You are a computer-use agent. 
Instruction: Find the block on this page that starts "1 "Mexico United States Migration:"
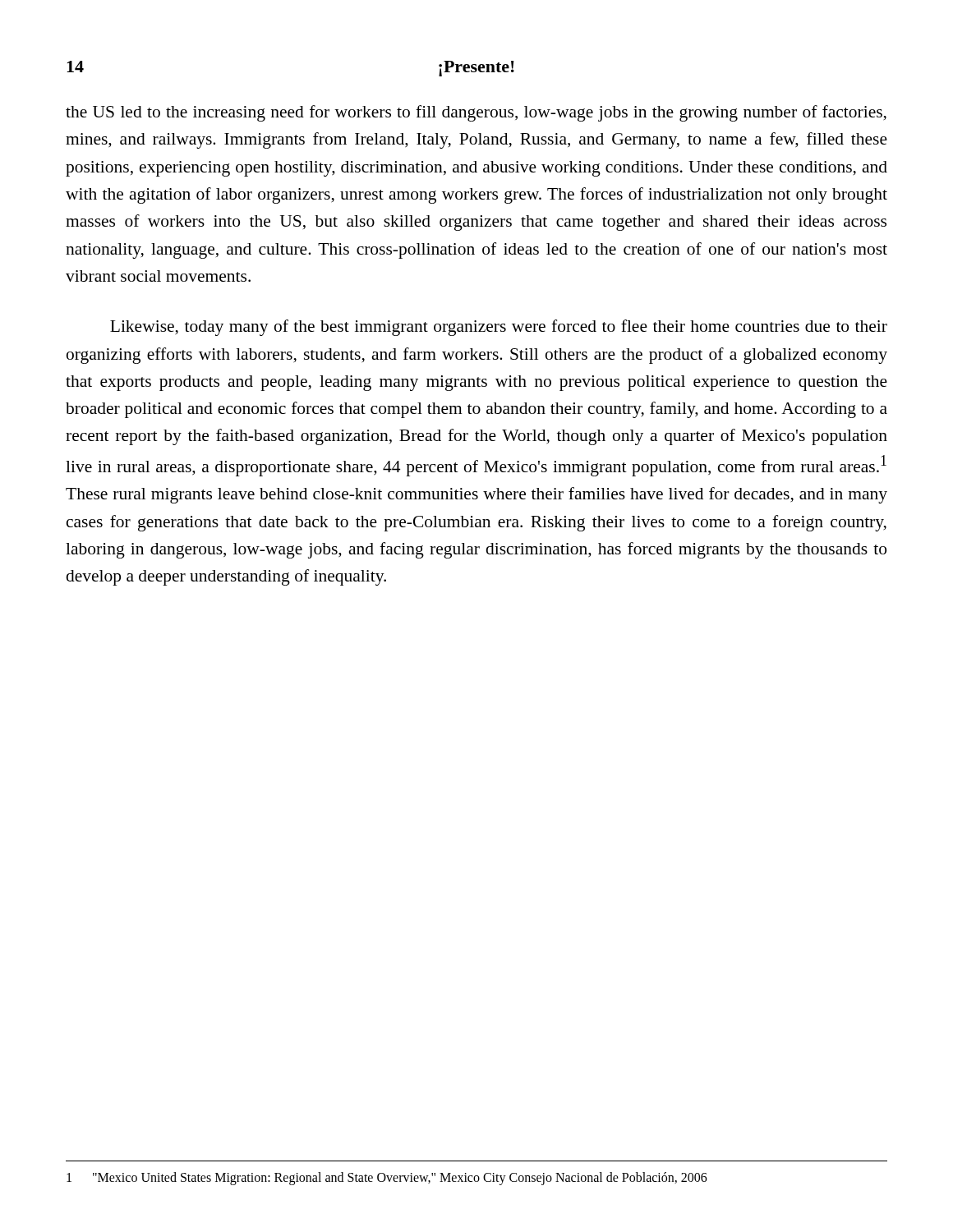click(476, 1177)
